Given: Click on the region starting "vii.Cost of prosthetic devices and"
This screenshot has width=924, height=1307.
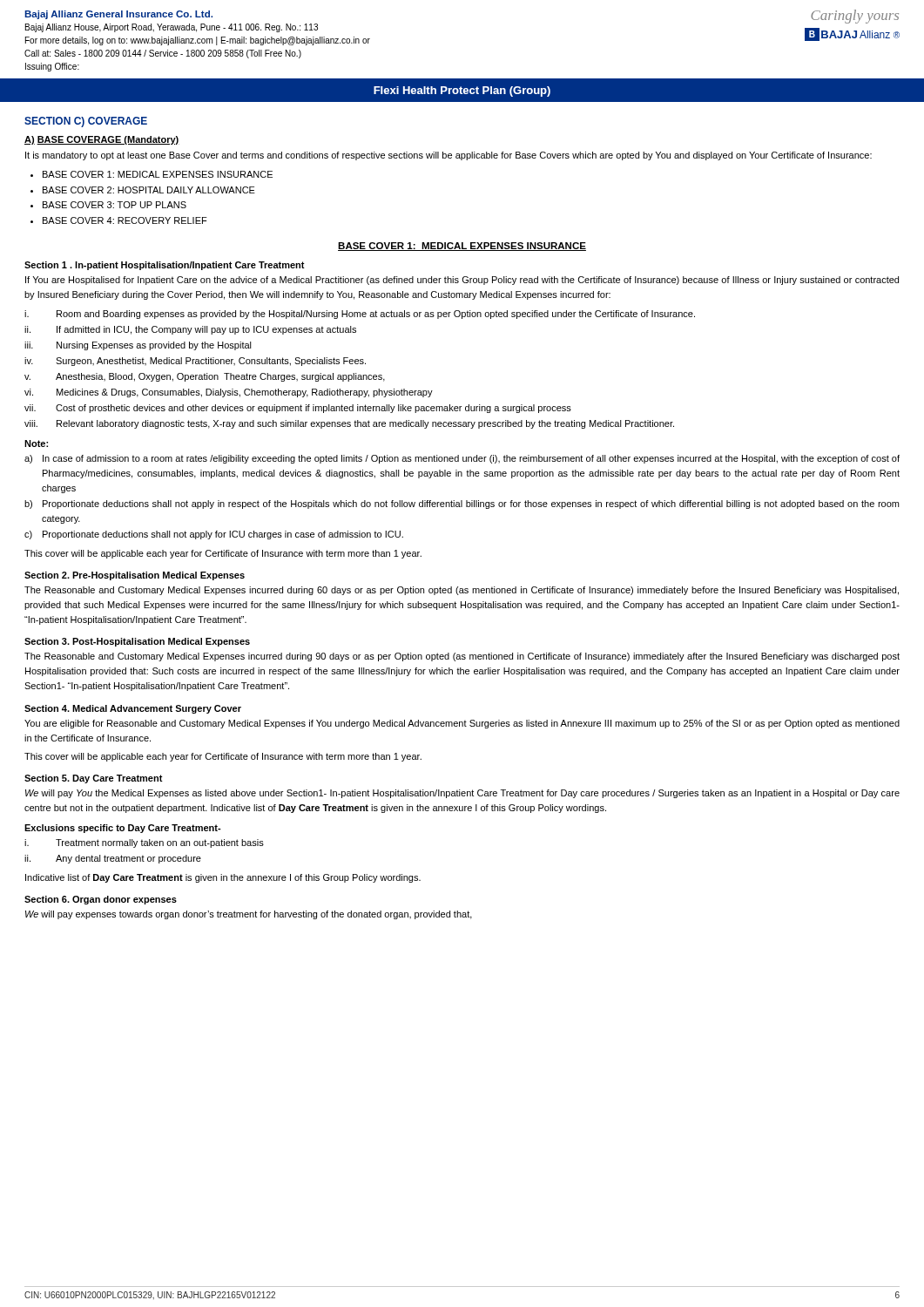Looking at the screenshot, I should tap(298, 408).
